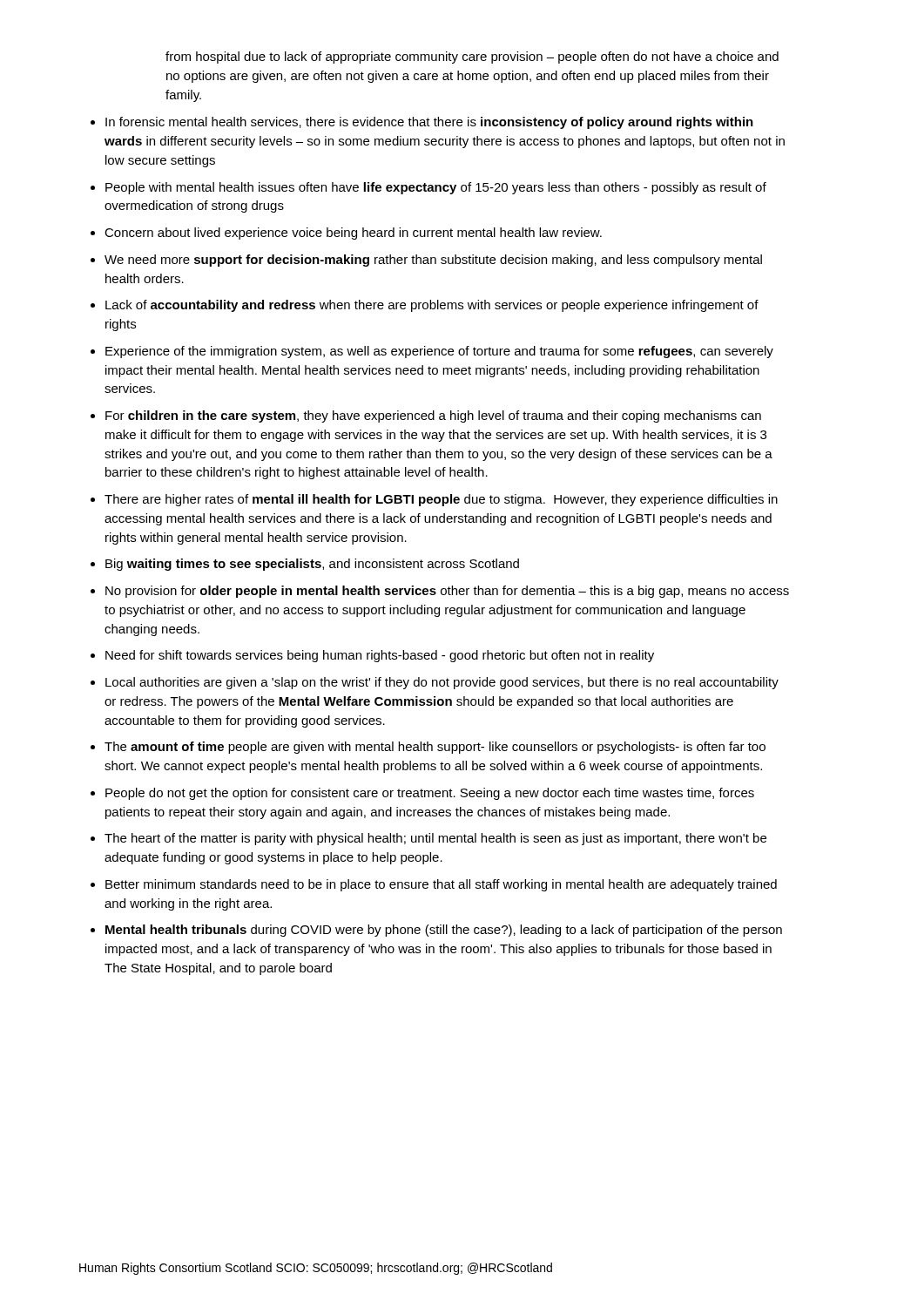This screenshot has height=1307, width=924.
Task: Click on the list item with the text "In forensic mental"
Action: click(445, 141)
